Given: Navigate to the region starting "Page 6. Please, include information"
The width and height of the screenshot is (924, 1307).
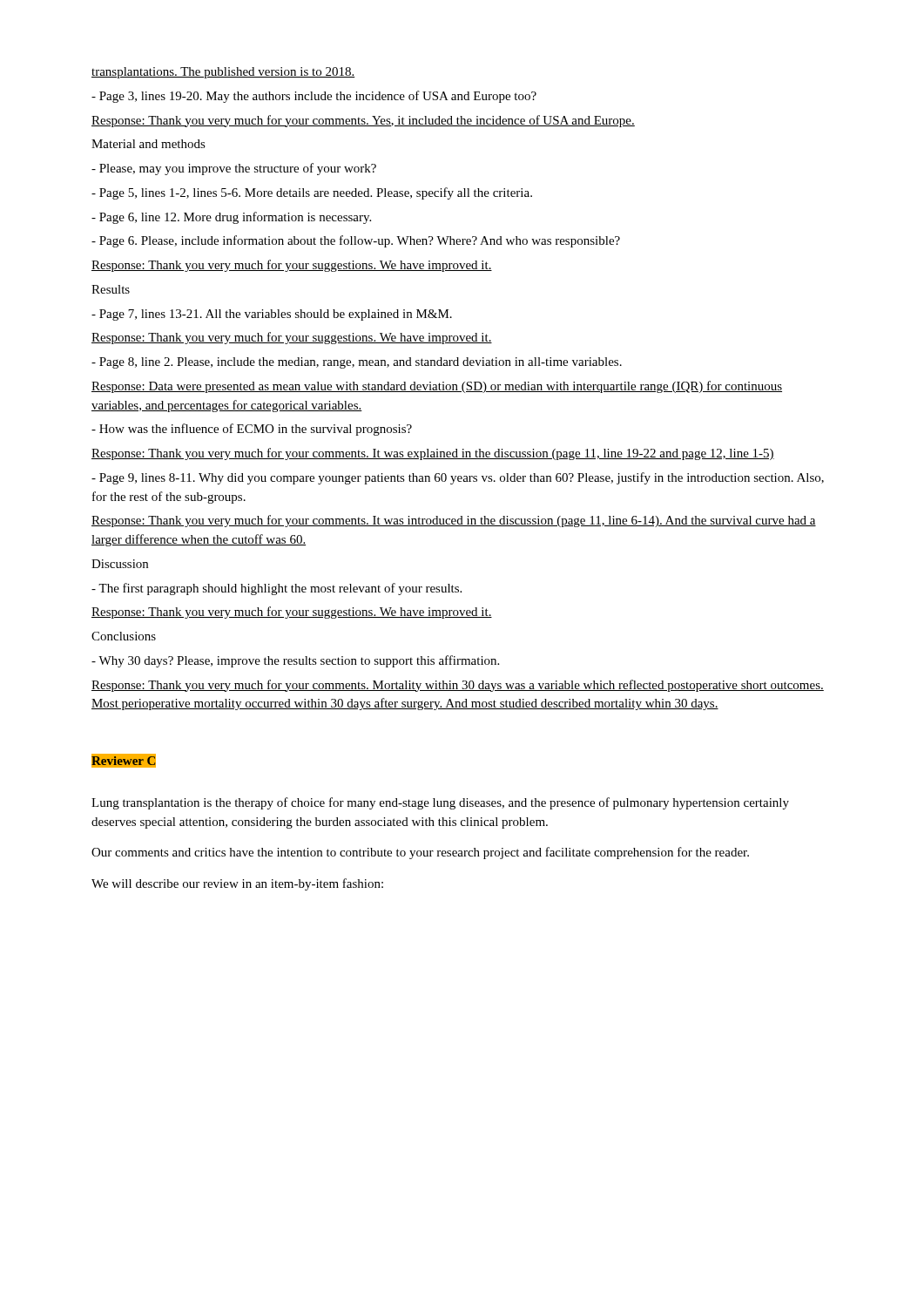Looking at the screenshot, I should [462, 241].
